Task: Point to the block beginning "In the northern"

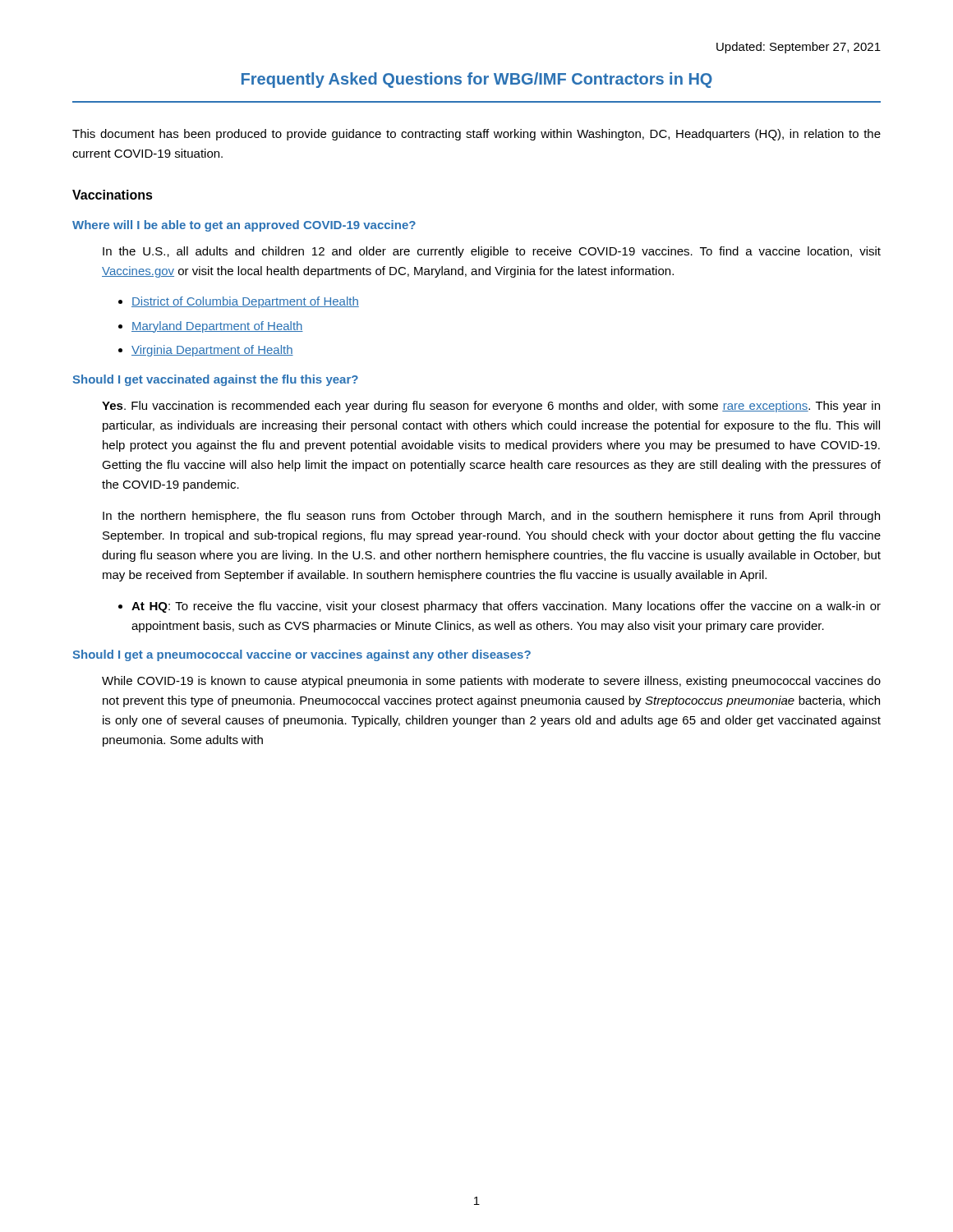Action: click(x=491, y=545)
